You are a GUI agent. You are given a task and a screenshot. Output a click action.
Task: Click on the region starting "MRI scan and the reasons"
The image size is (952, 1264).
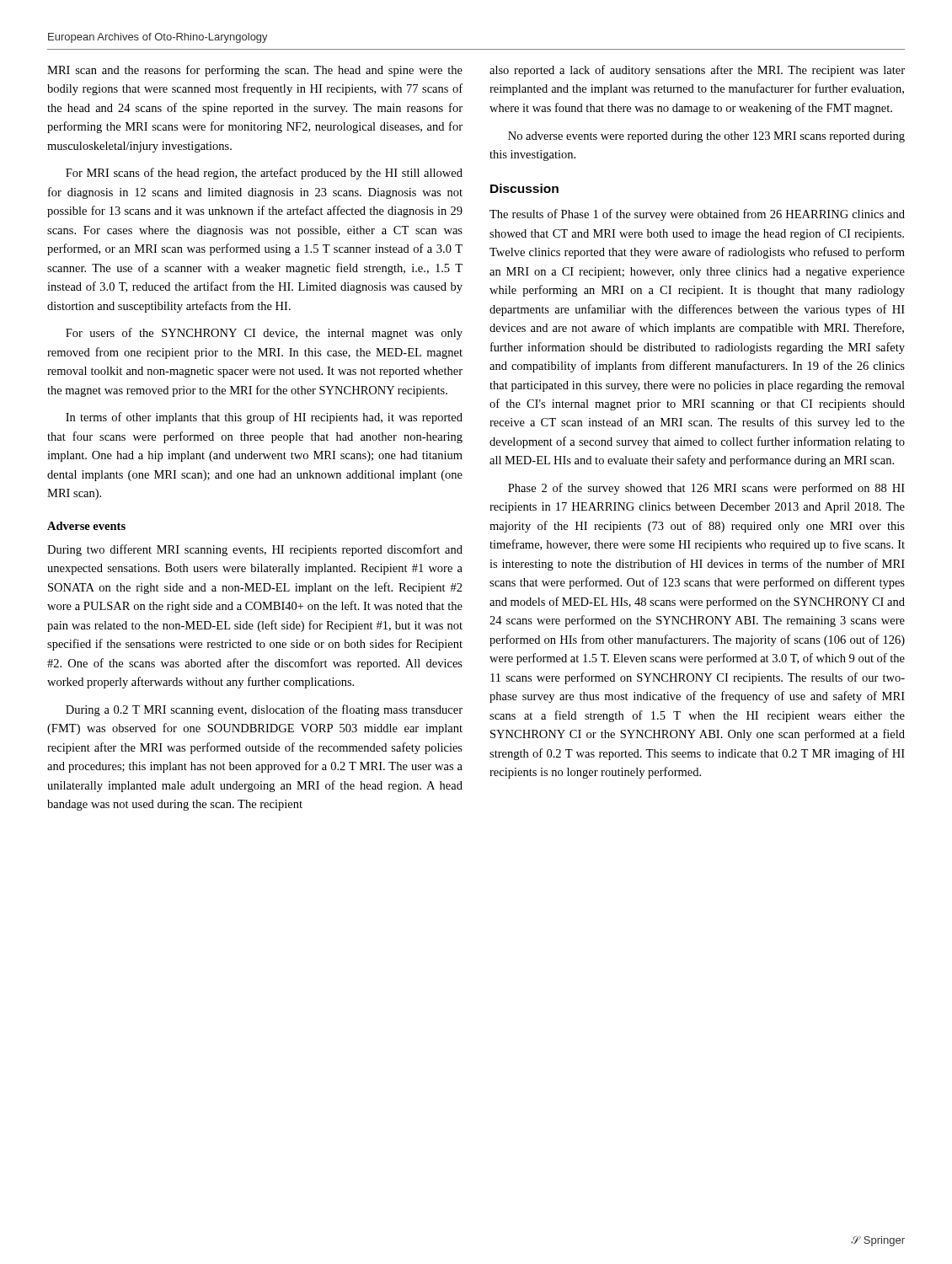click(x=255, y=282)
